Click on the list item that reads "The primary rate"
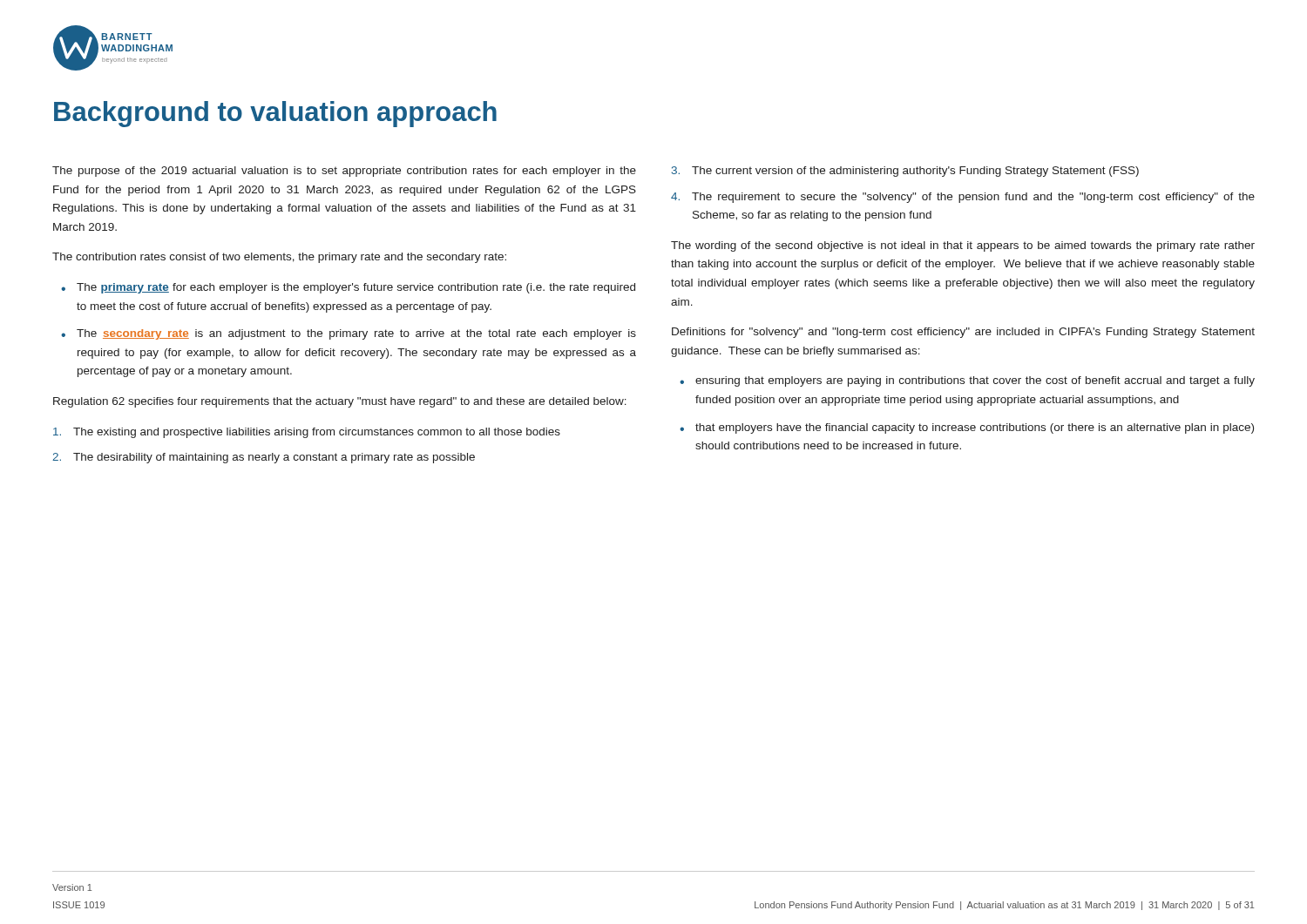 coord(356,296)
